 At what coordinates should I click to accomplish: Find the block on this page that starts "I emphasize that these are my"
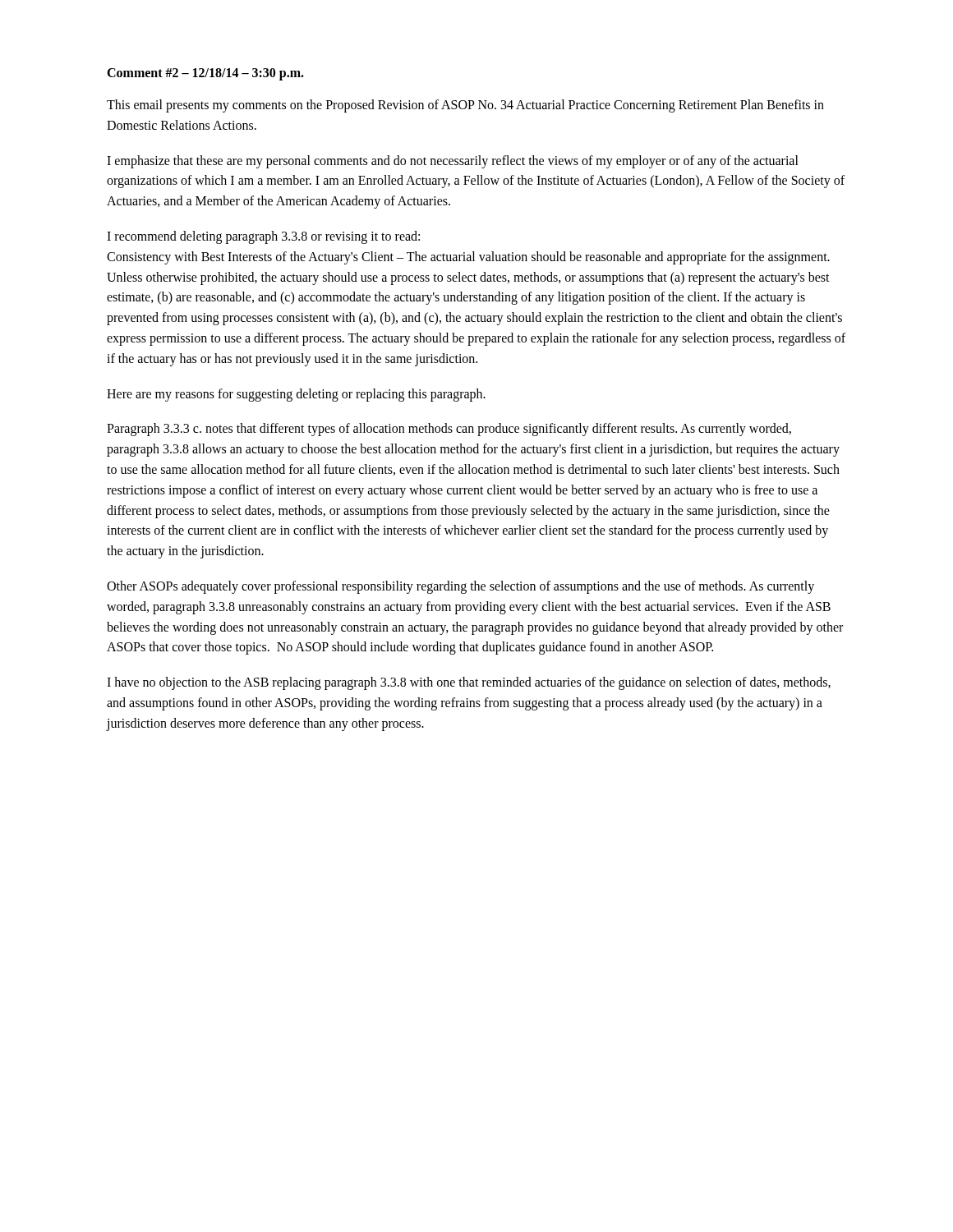476,181
